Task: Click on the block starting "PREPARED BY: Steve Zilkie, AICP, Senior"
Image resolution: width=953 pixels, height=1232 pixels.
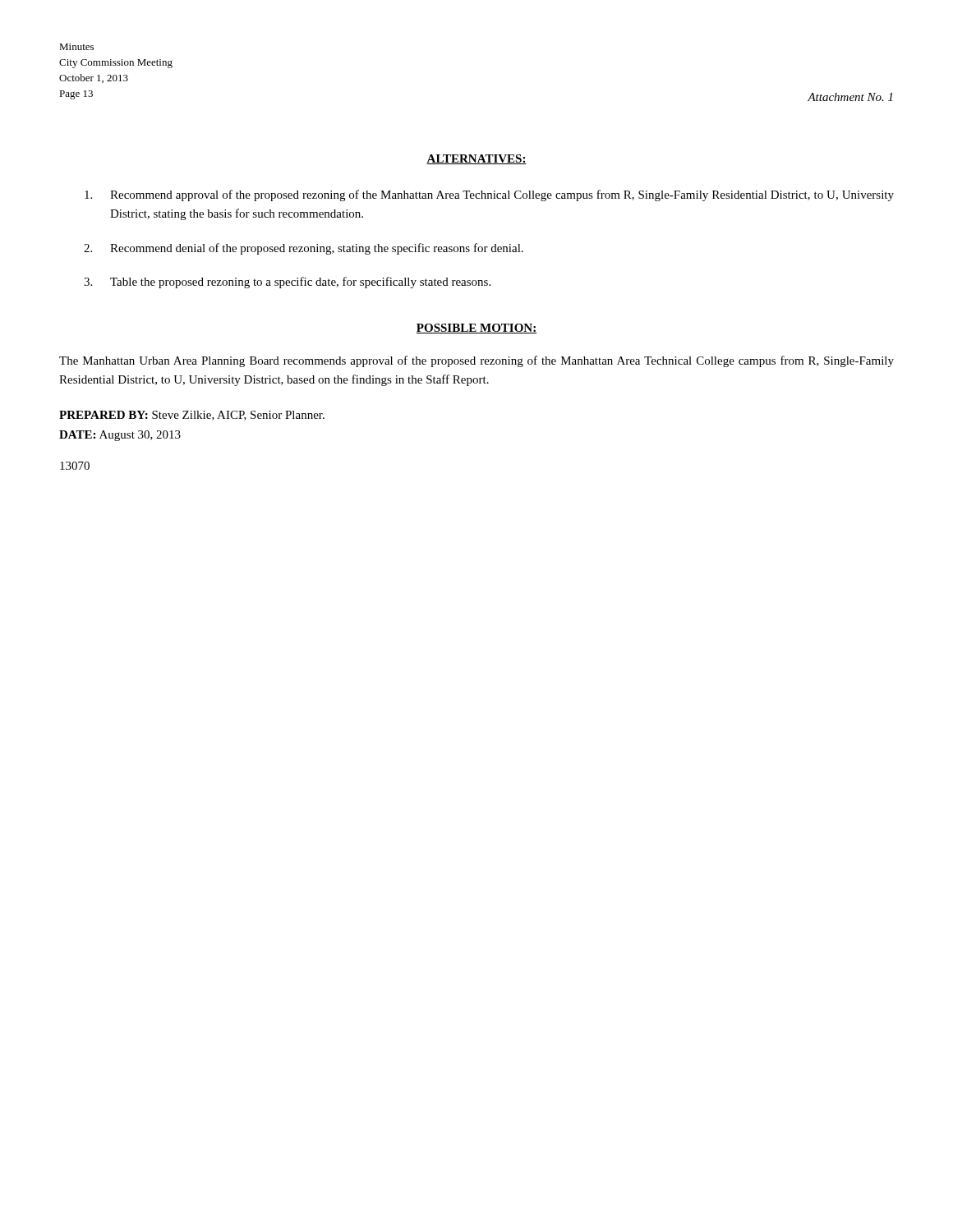Action: tap(192, 424)
